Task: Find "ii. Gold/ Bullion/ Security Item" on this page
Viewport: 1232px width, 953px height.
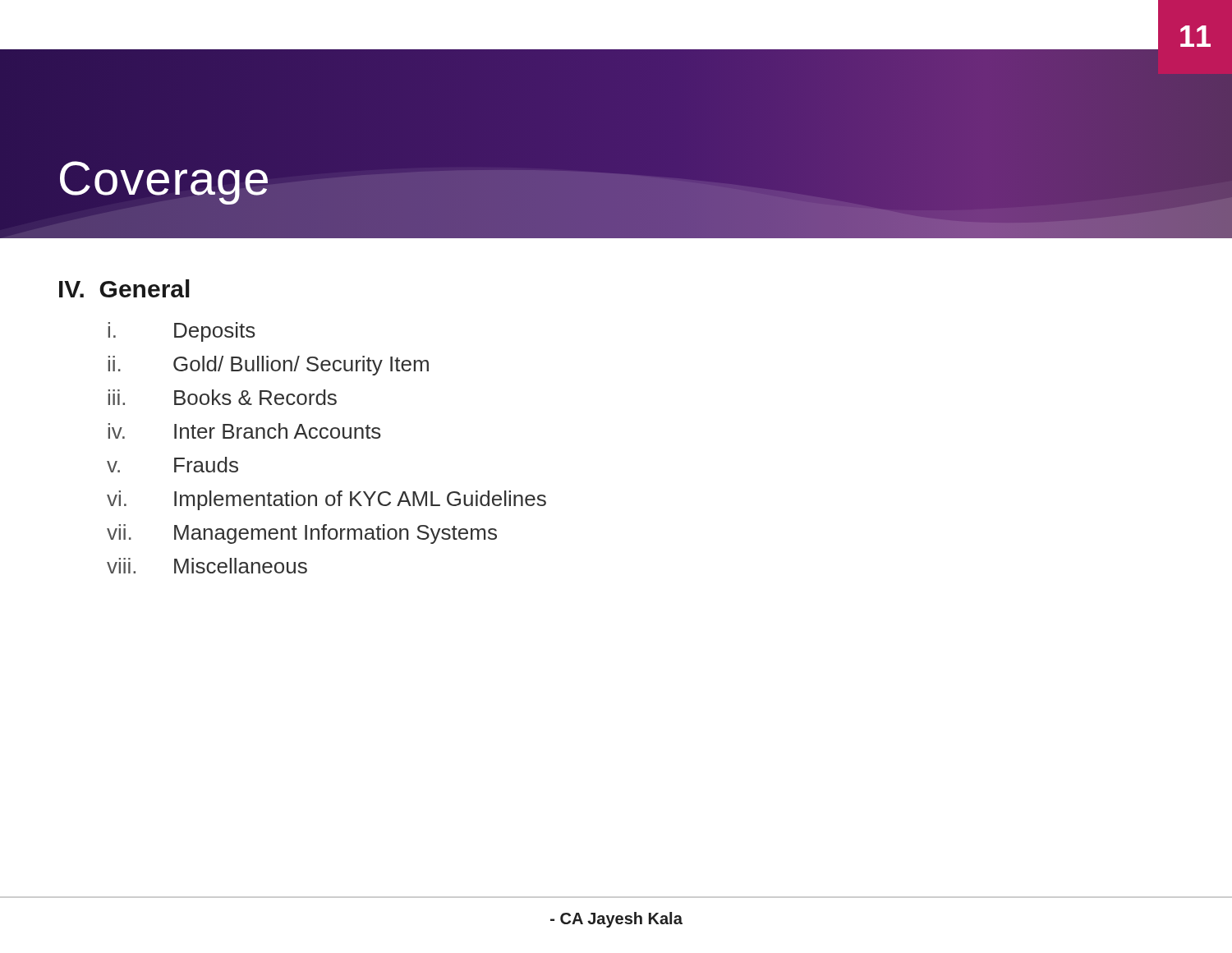Action: tap(268, 364)
